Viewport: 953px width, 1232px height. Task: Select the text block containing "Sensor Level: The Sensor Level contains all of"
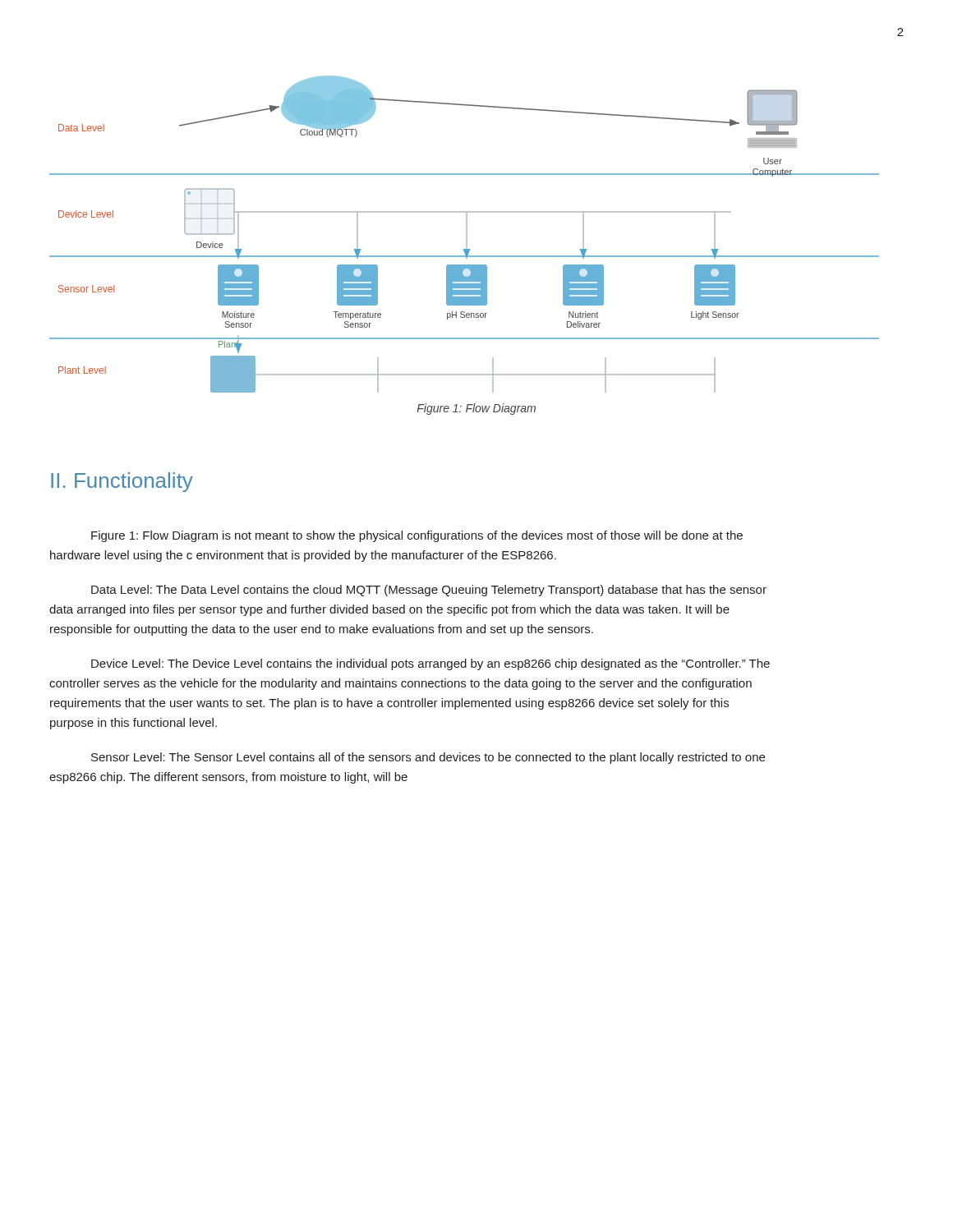411,767
